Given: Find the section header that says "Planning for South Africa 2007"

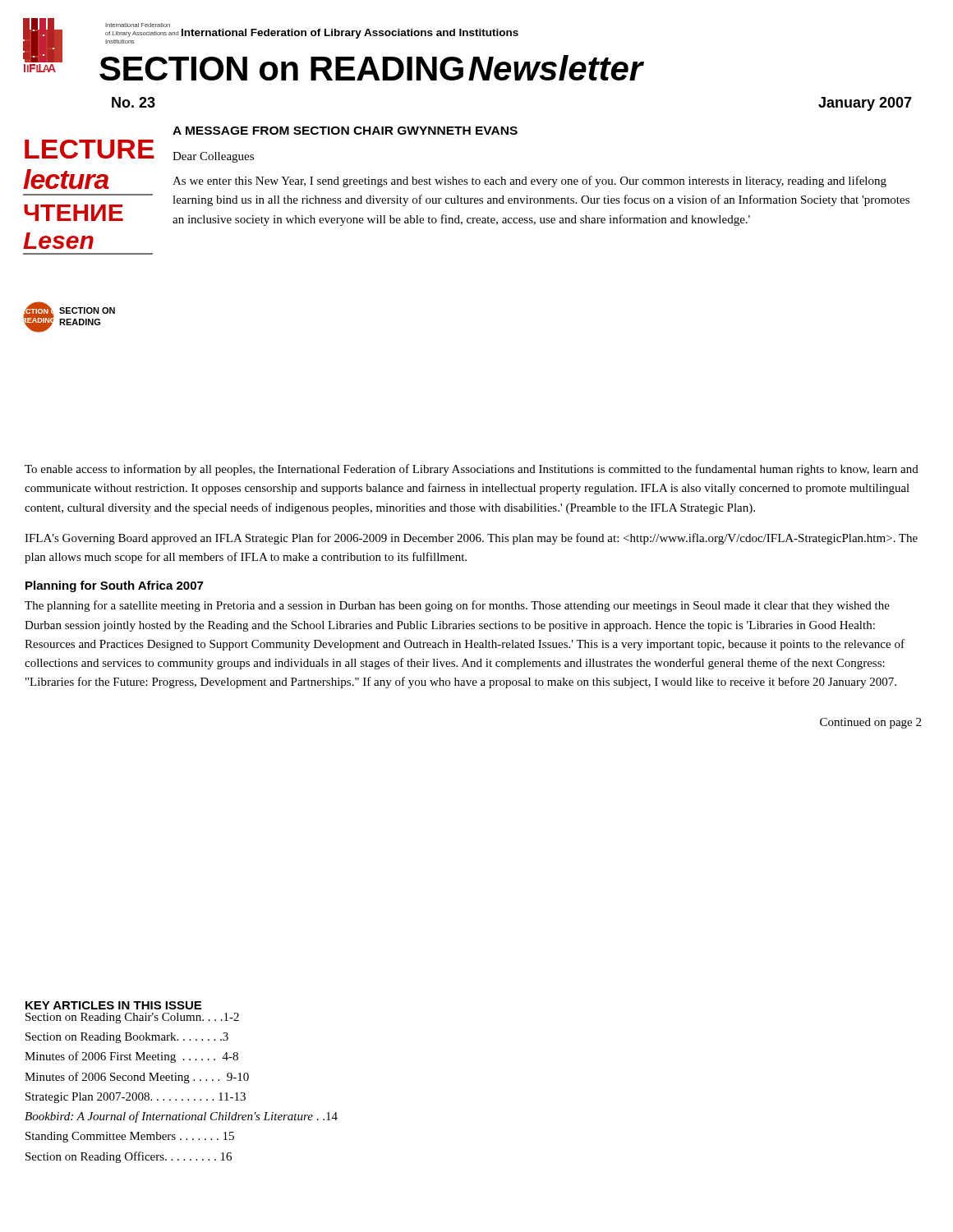Looking at the screenshot, I should pyautogui.click(x=114, y=585).
